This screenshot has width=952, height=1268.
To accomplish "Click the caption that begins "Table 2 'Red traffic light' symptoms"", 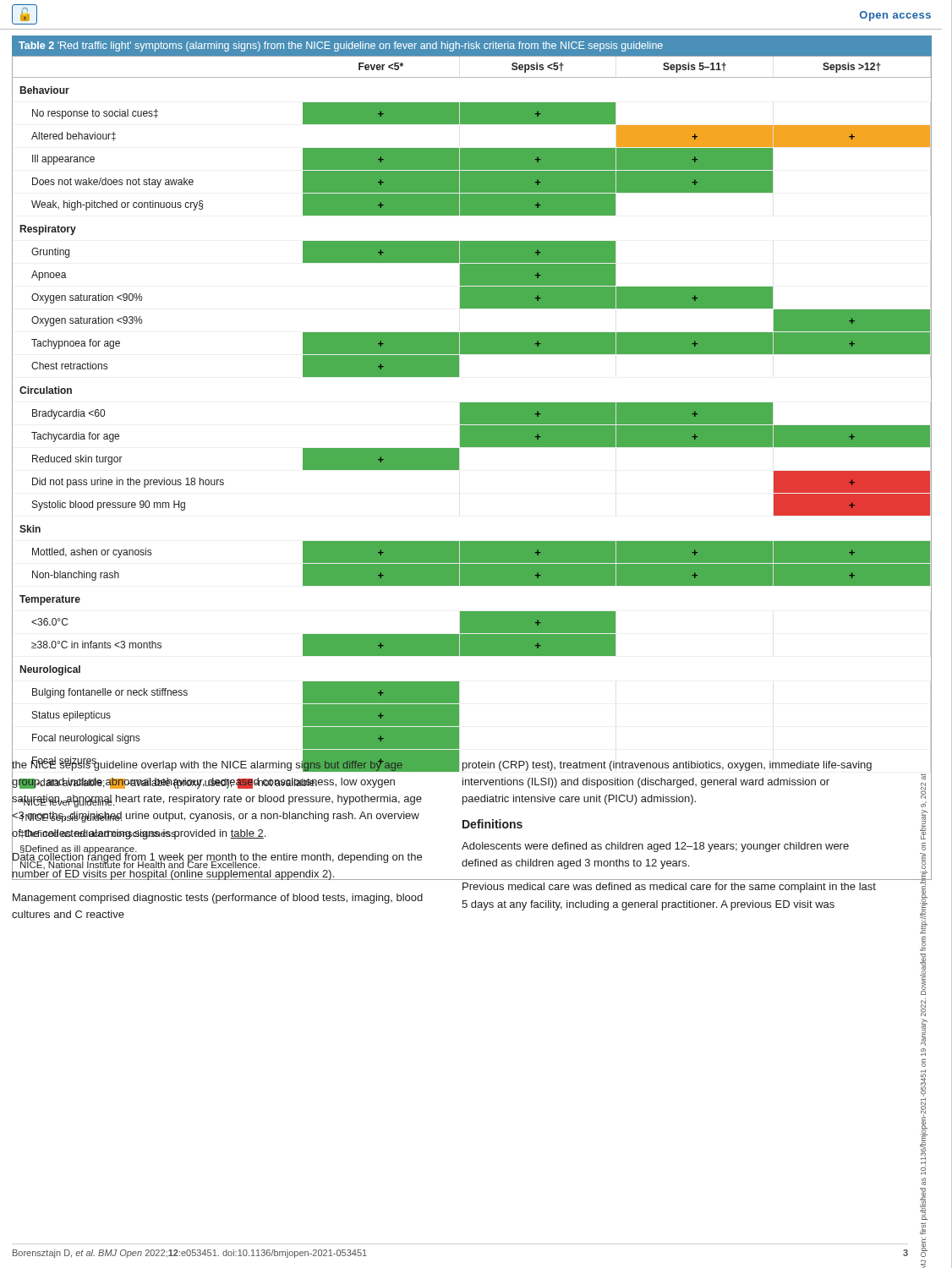I will (x=341, y=46).
